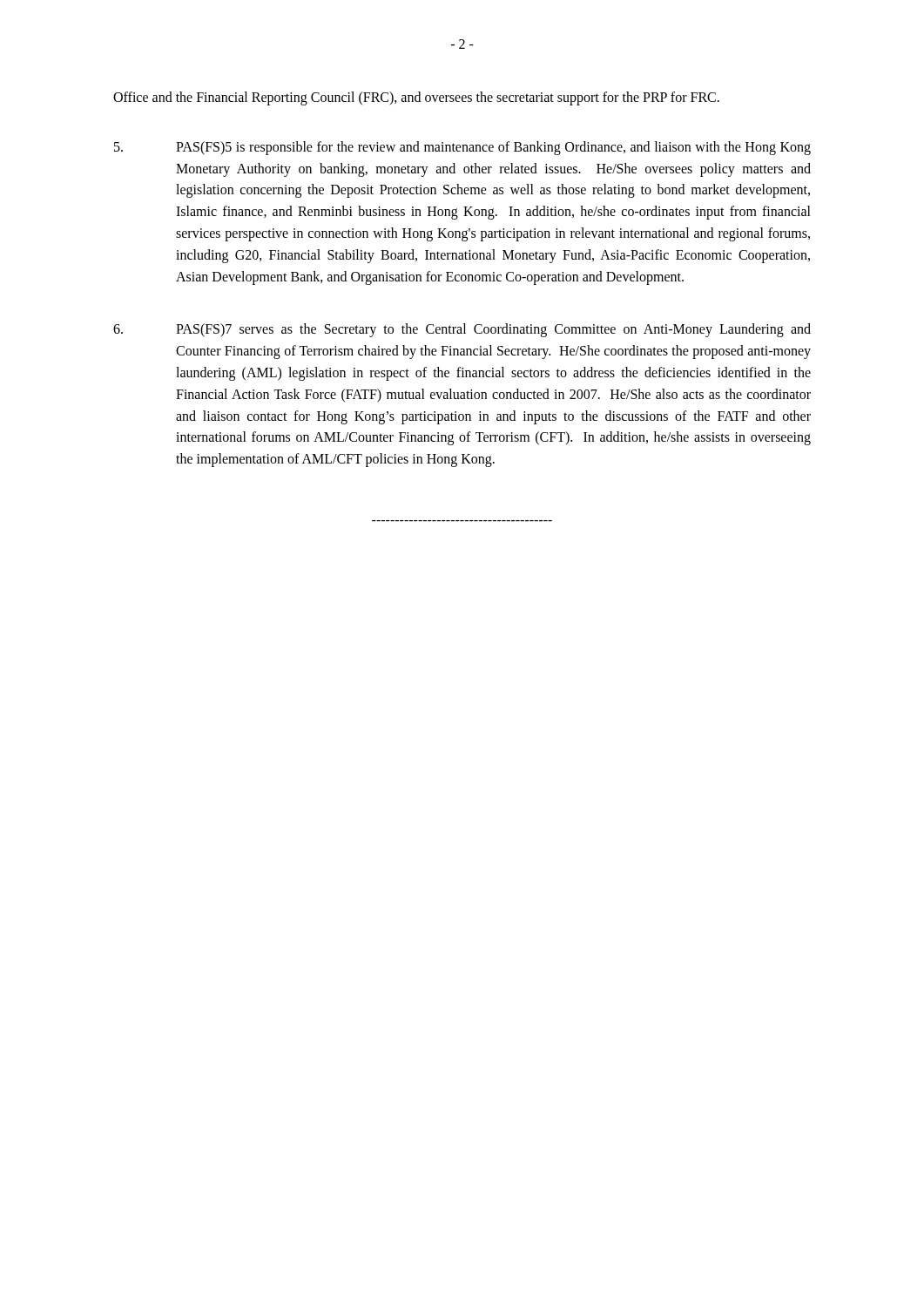Point to the block beginning "Office and the Financial Reporting"

417,97
